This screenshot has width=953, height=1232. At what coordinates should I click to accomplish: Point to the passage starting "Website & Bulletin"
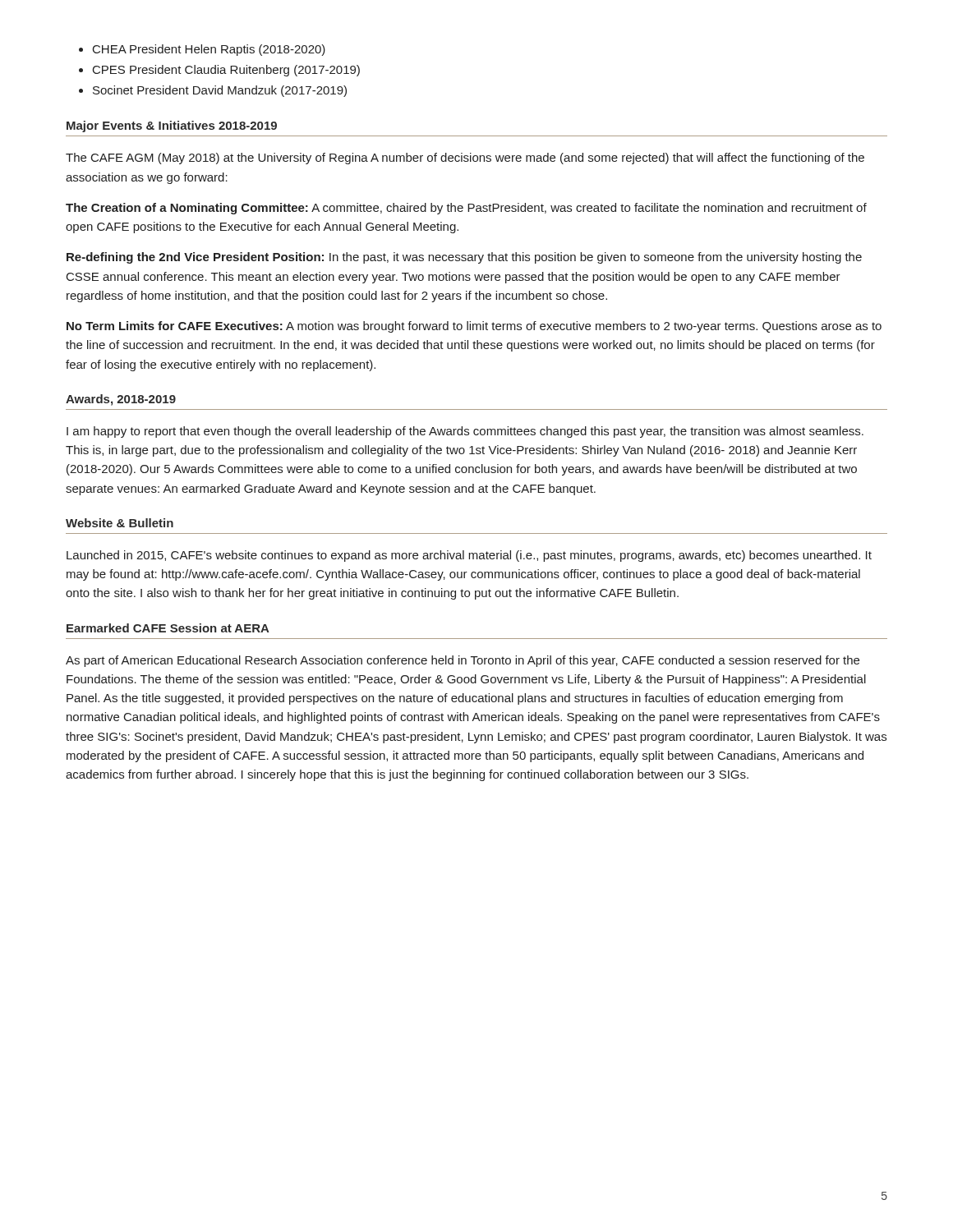120,523
